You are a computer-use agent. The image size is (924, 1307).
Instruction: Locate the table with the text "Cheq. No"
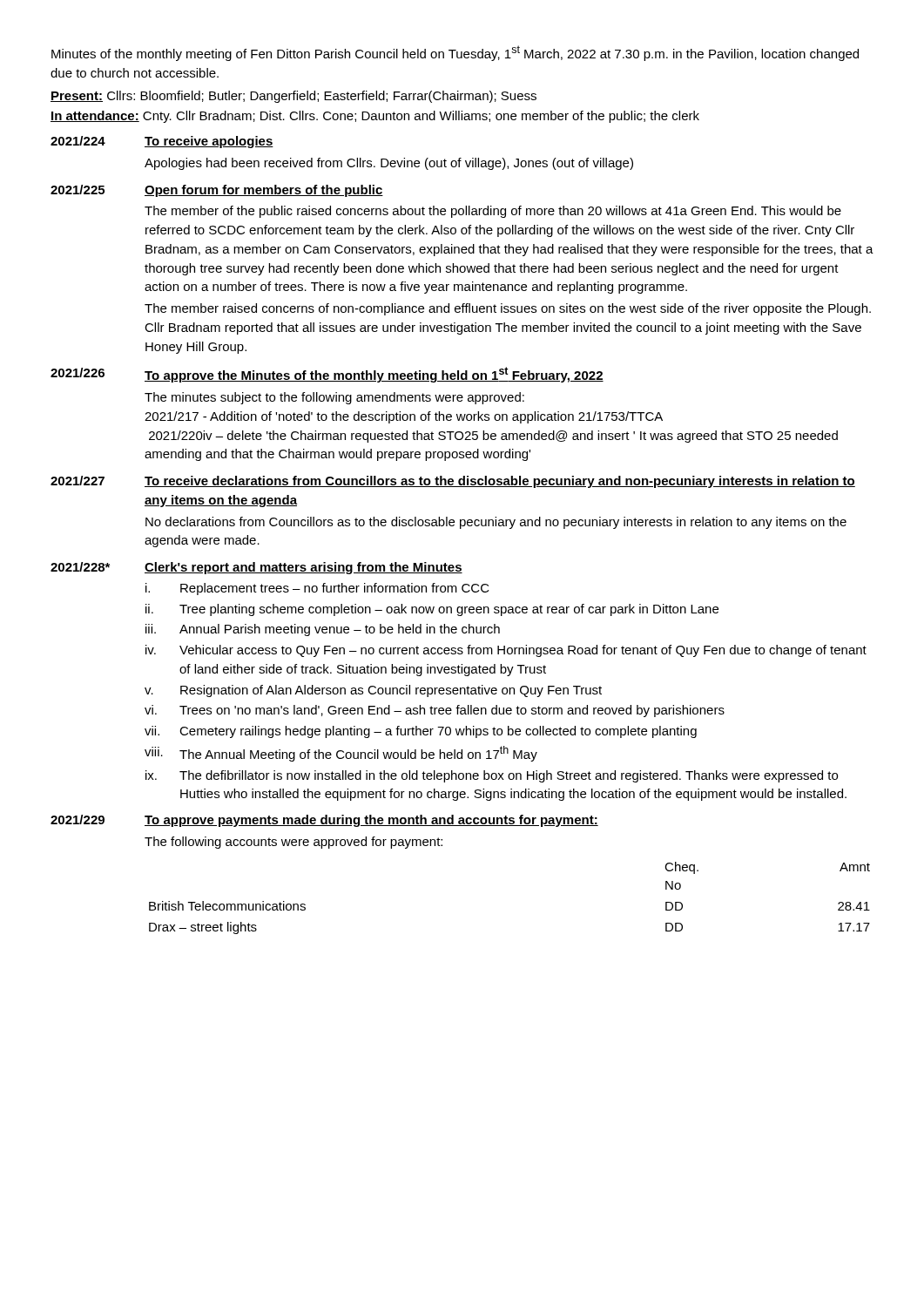point(509,897)
